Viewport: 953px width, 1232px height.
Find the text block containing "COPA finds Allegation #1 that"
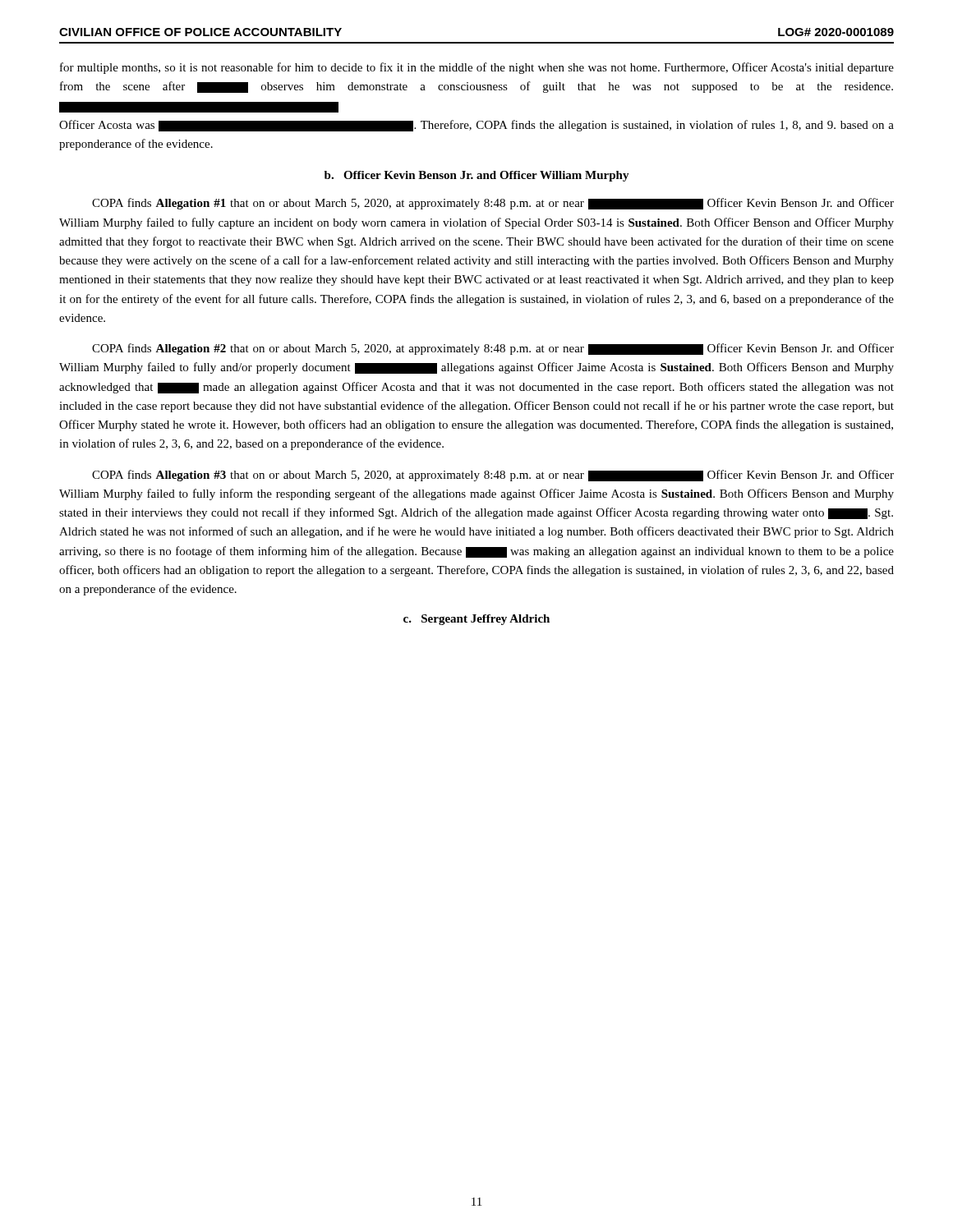476,260
